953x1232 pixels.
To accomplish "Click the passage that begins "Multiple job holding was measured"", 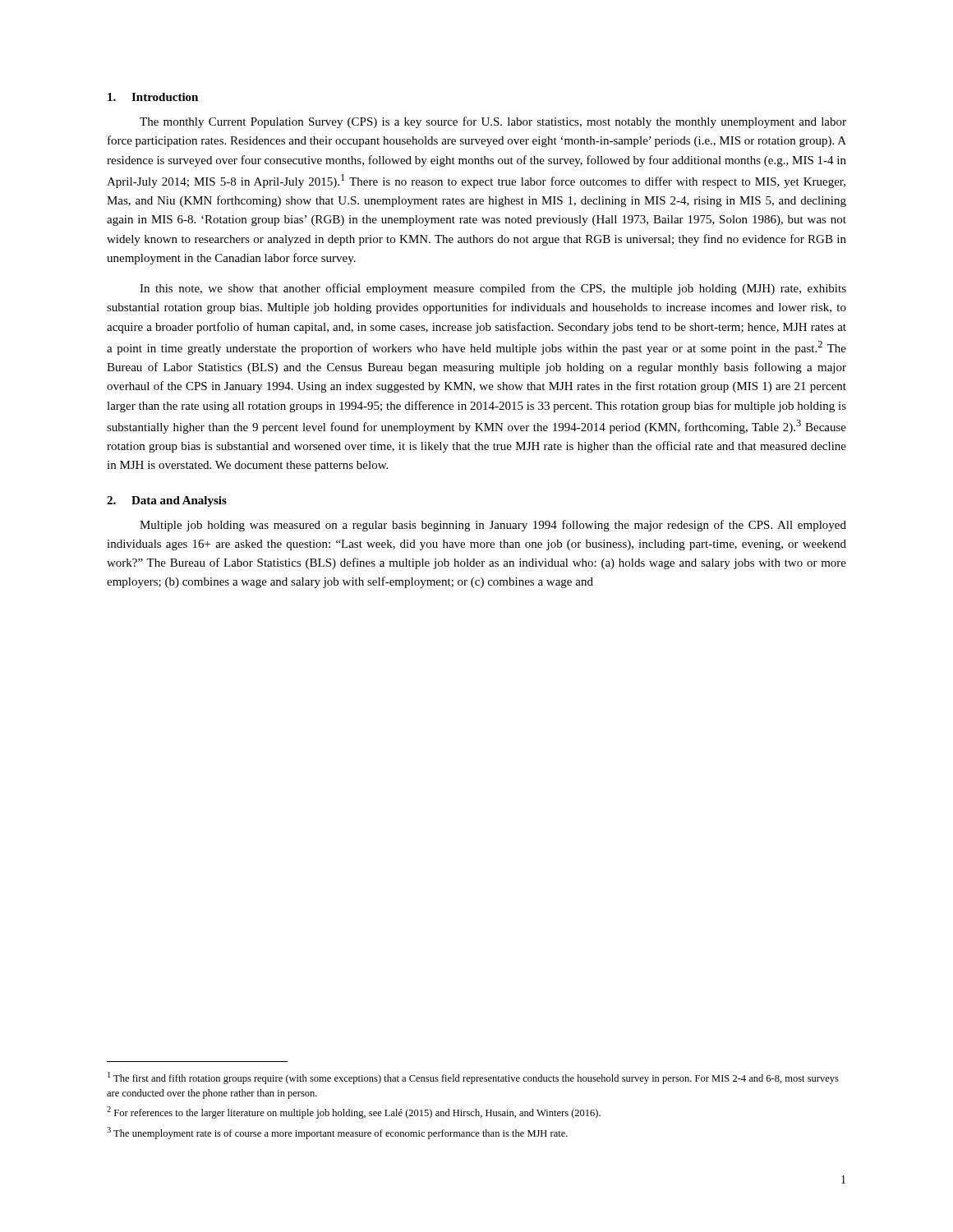I will [476, 554].
